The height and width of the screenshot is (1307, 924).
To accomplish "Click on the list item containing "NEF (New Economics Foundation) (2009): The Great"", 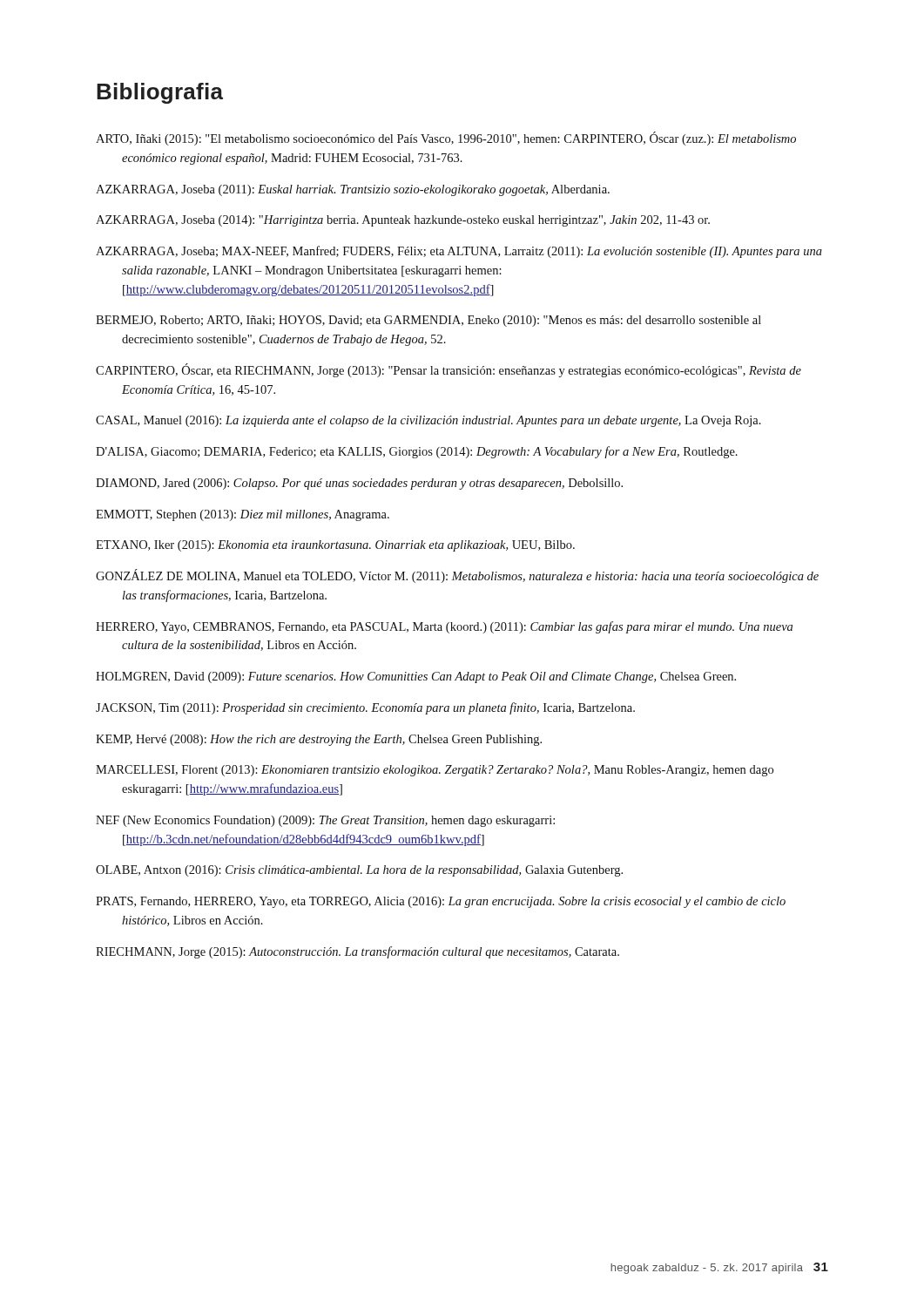I will 326,829.
